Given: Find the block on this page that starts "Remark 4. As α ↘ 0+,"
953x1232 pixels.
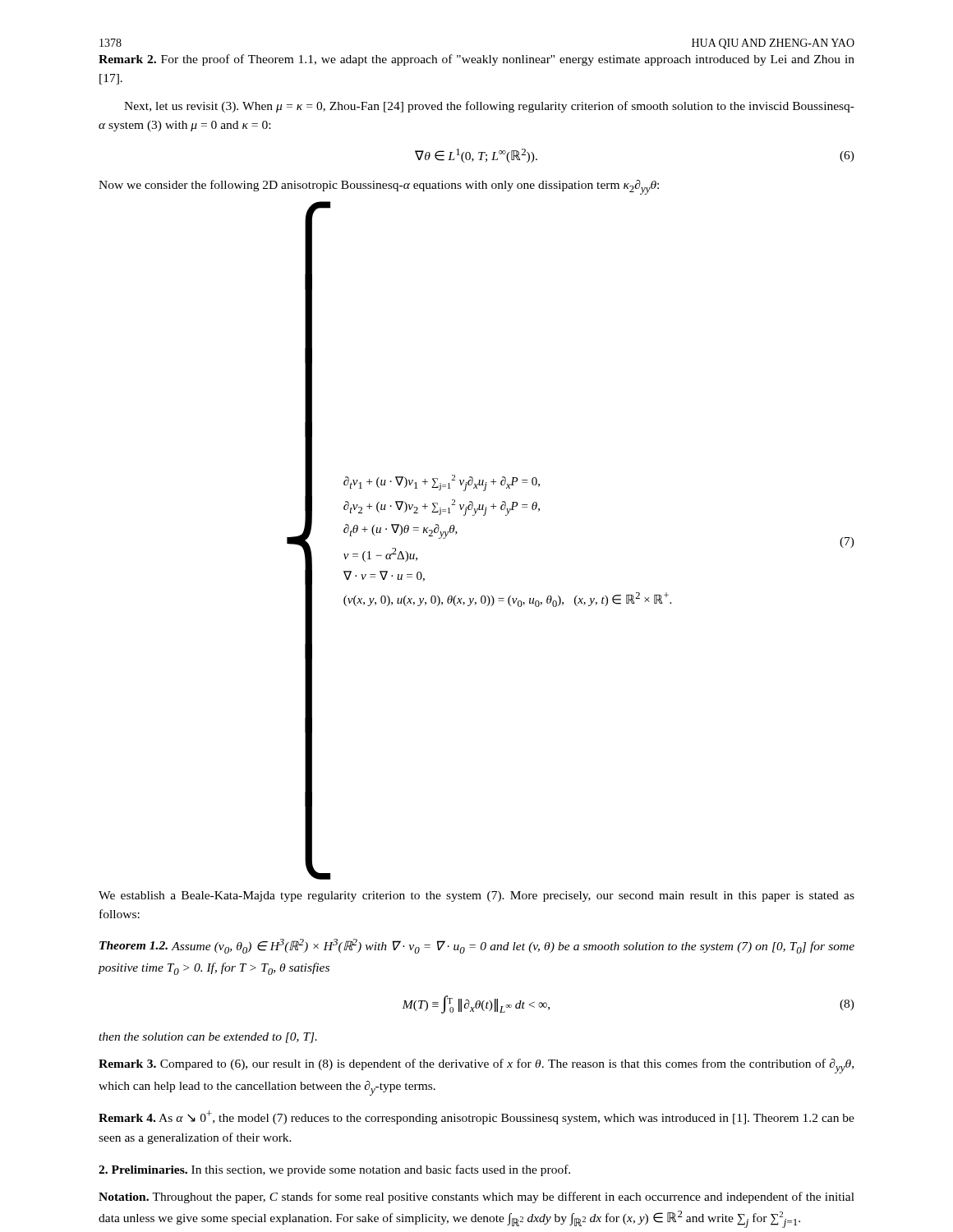Looking at the screenshot, I should [x=476, y=1126].
